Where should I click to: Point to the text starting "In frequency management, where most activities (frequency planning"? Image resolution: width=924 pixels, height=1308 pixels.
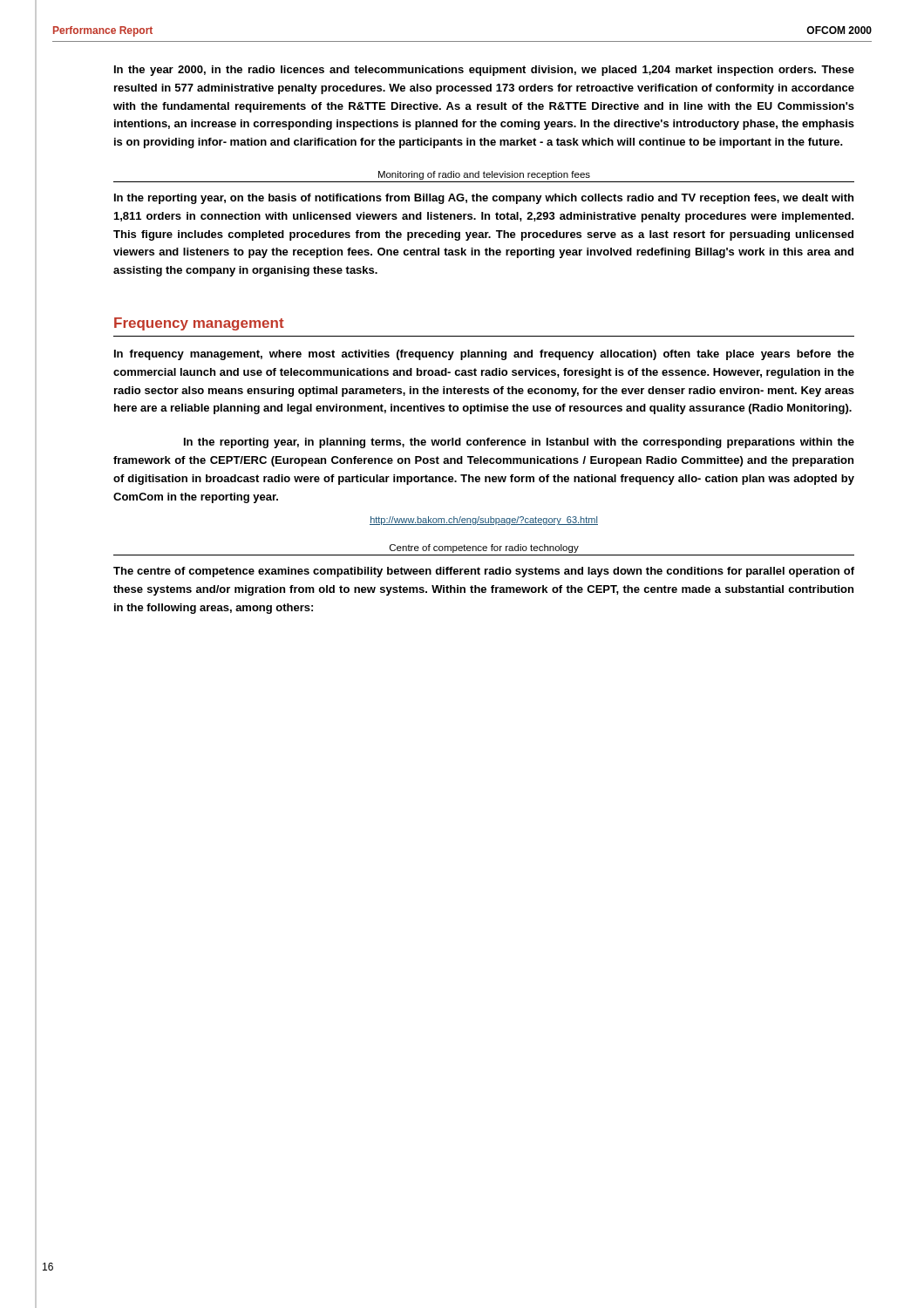(x=484, y=381)
